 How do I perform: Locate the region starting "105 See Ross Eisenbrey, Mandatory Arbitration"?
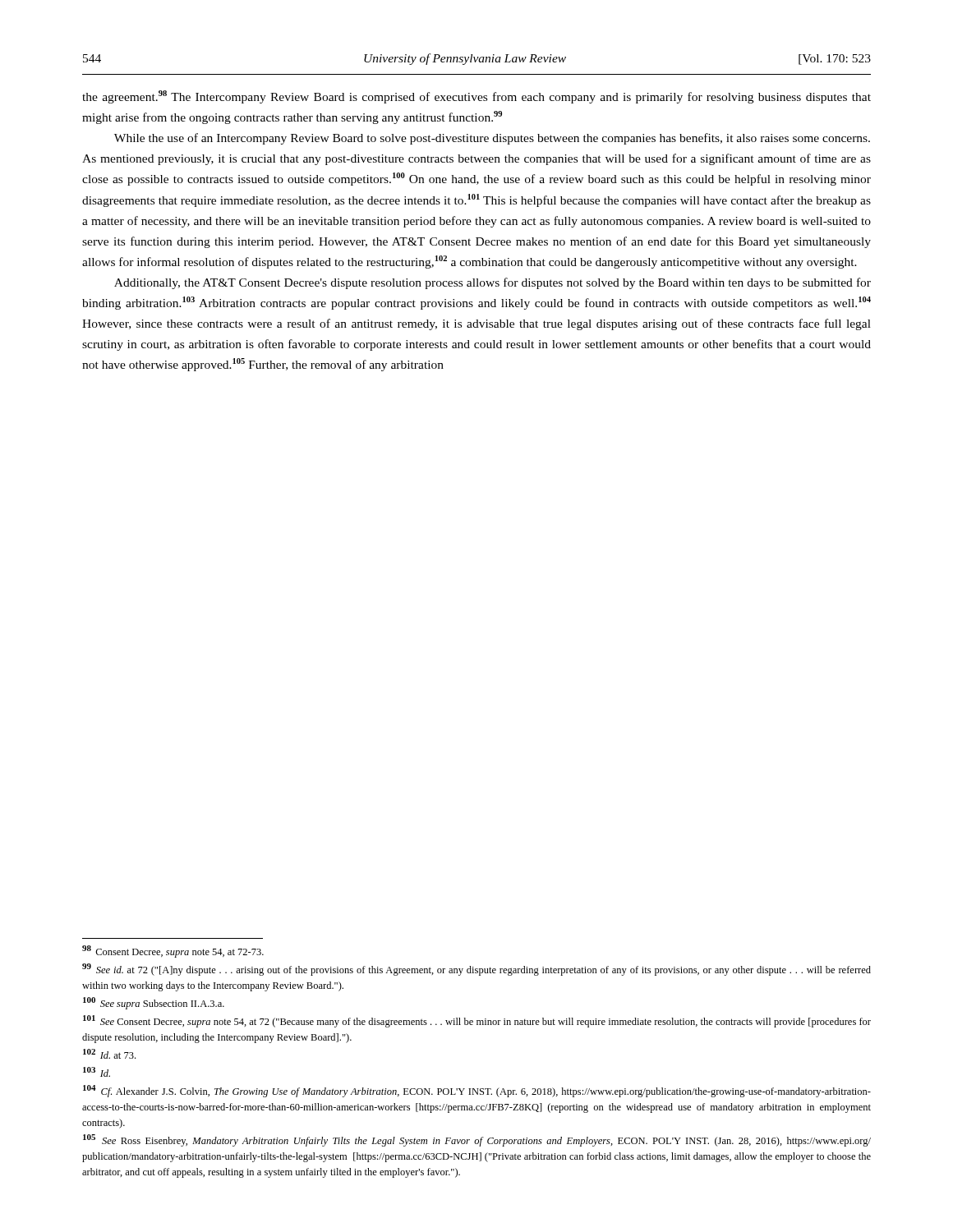476,1156
